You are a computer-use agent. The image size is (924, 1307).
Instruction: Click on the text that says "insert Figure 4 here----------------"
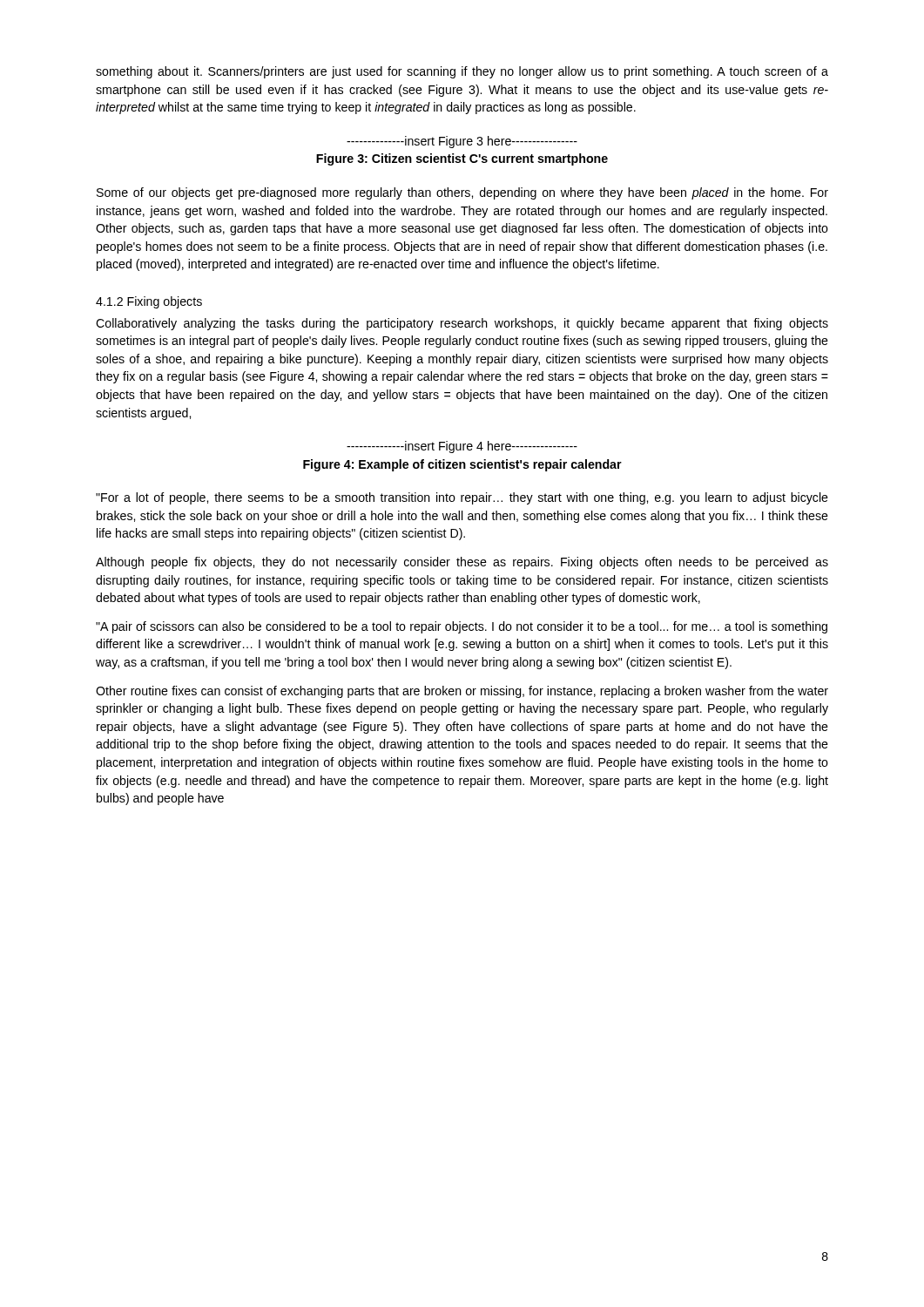click(x=462, y=446)
